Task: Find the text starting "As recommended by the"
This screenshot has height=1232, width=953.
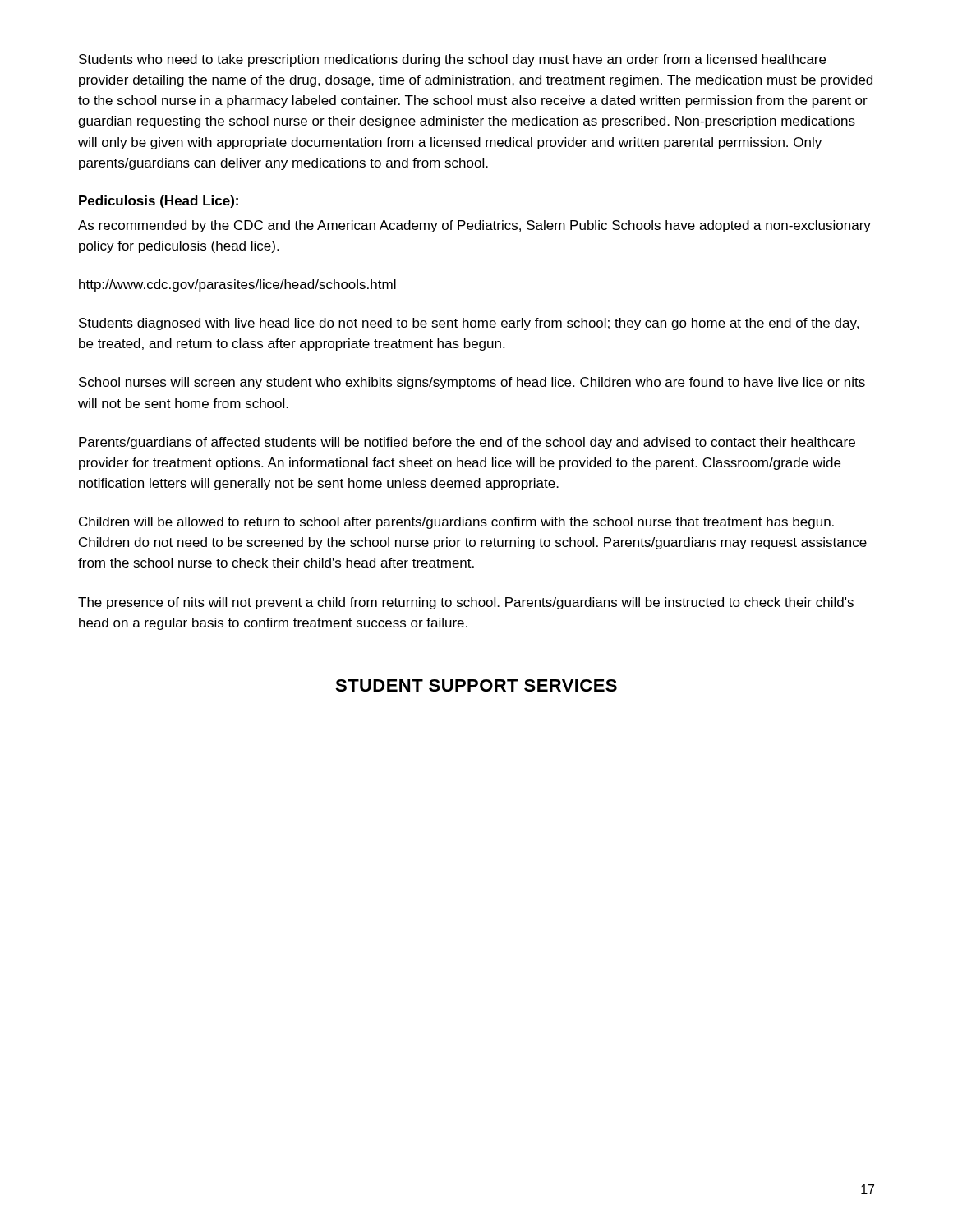Action: (474, 235)
